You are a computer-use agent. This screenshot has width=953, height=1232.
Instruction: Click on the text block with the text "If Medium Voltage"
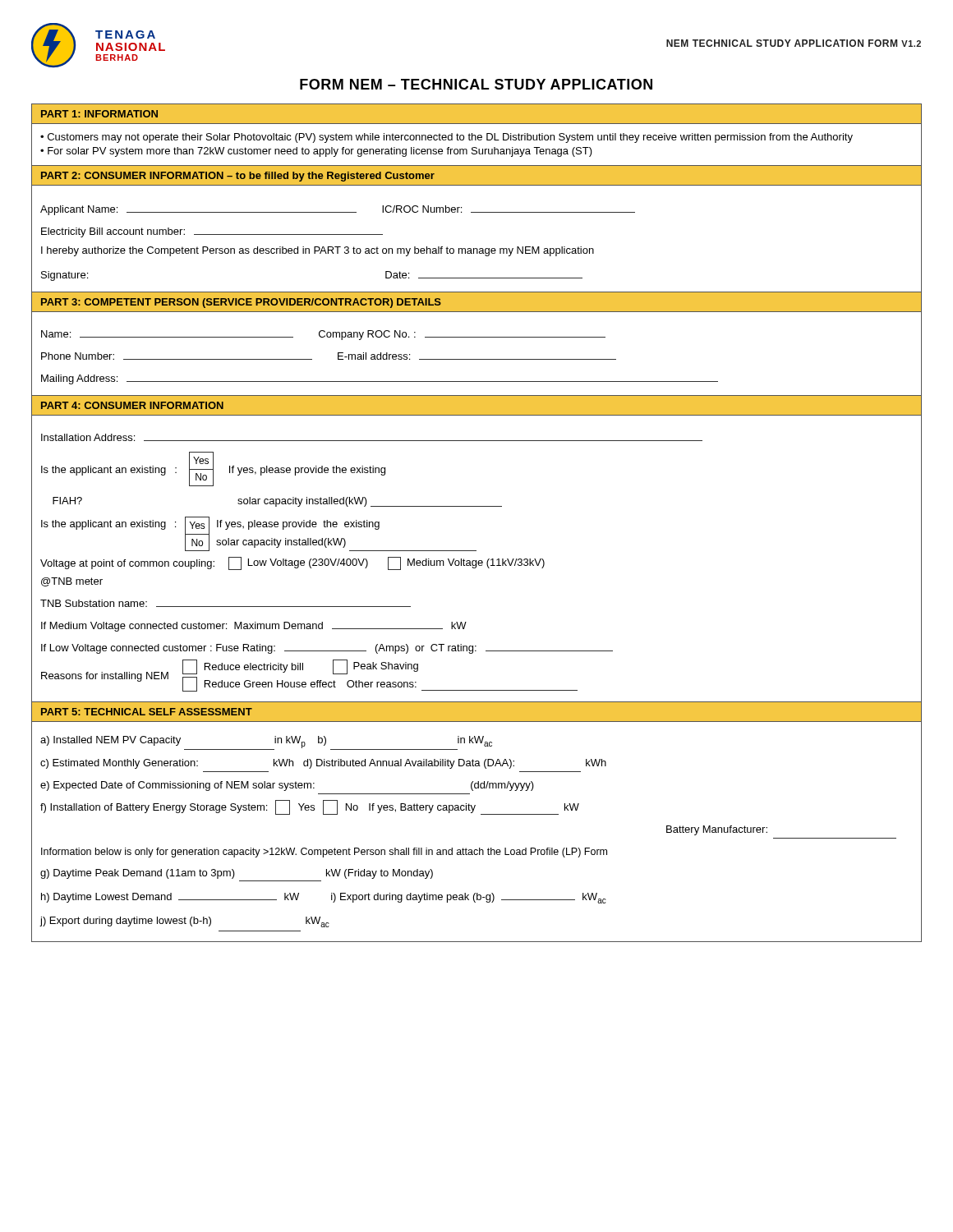coord(253,623)
